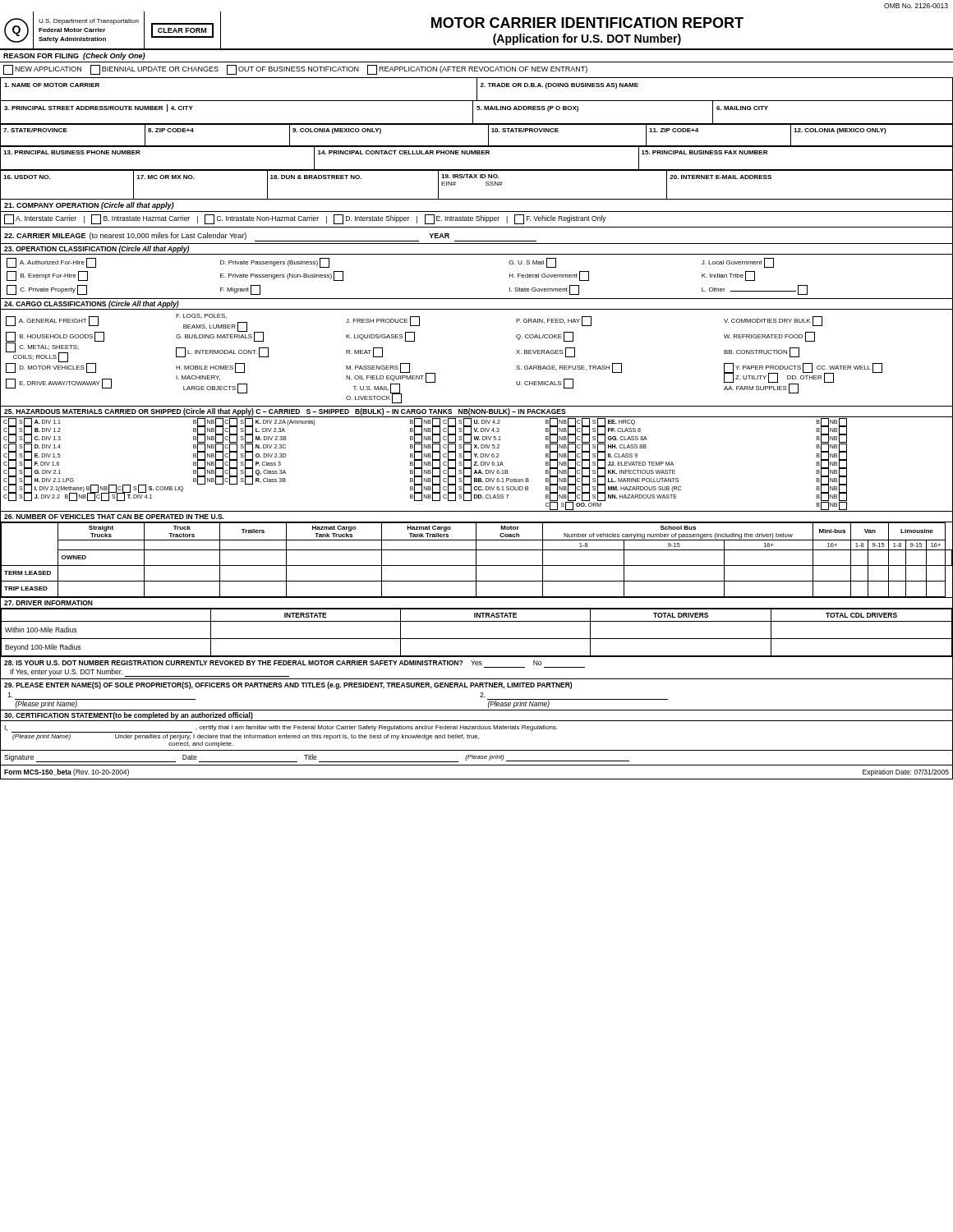The height and width of the screenshot is (1232, 953).
Task: Find the section header that says "23. OPERATION CLASSIFICATION (Circle All that"
Action: (x=97, y=249)
